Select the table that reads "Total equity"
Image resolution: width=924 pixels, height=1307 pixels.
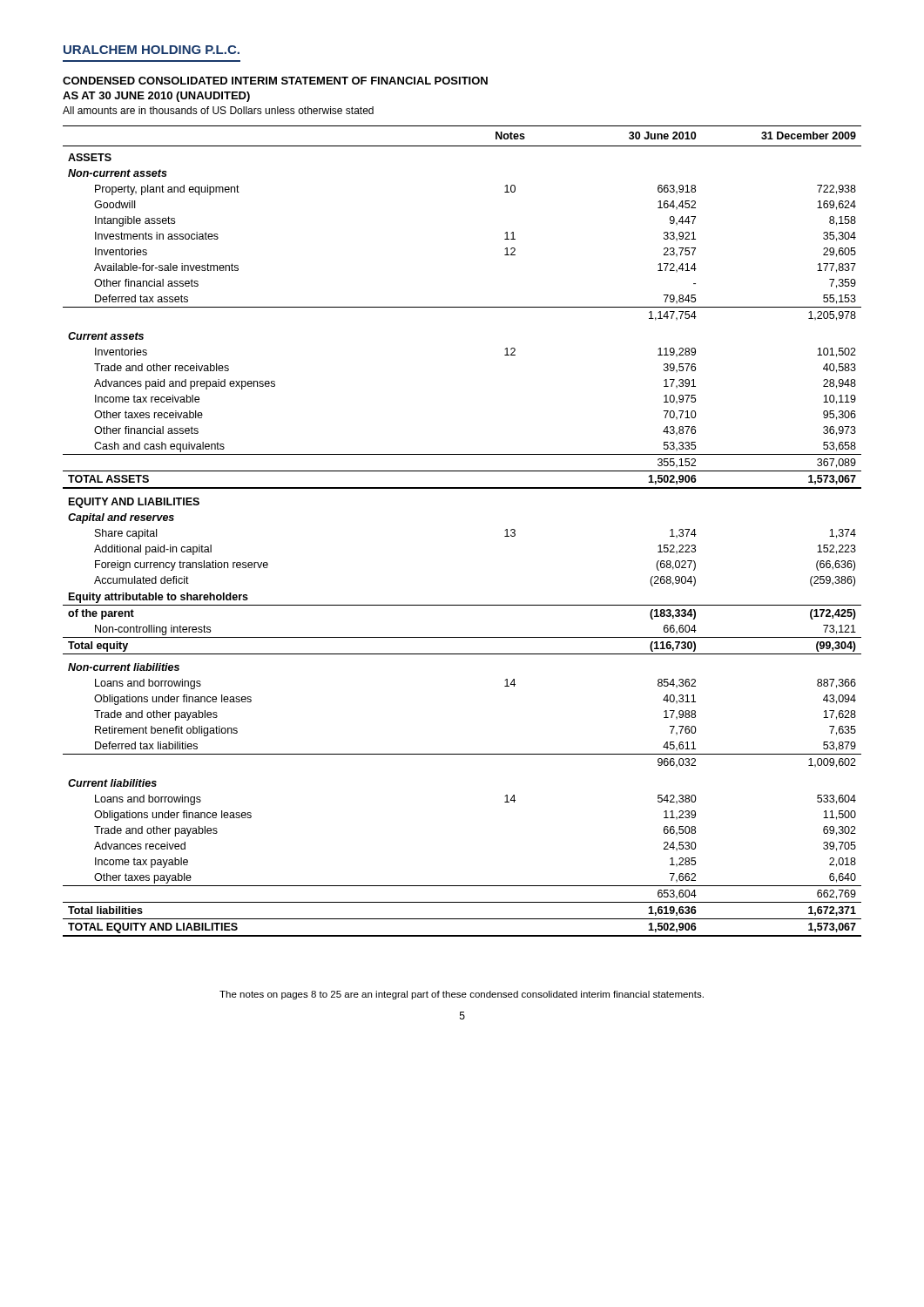click(x=462, y=531)
